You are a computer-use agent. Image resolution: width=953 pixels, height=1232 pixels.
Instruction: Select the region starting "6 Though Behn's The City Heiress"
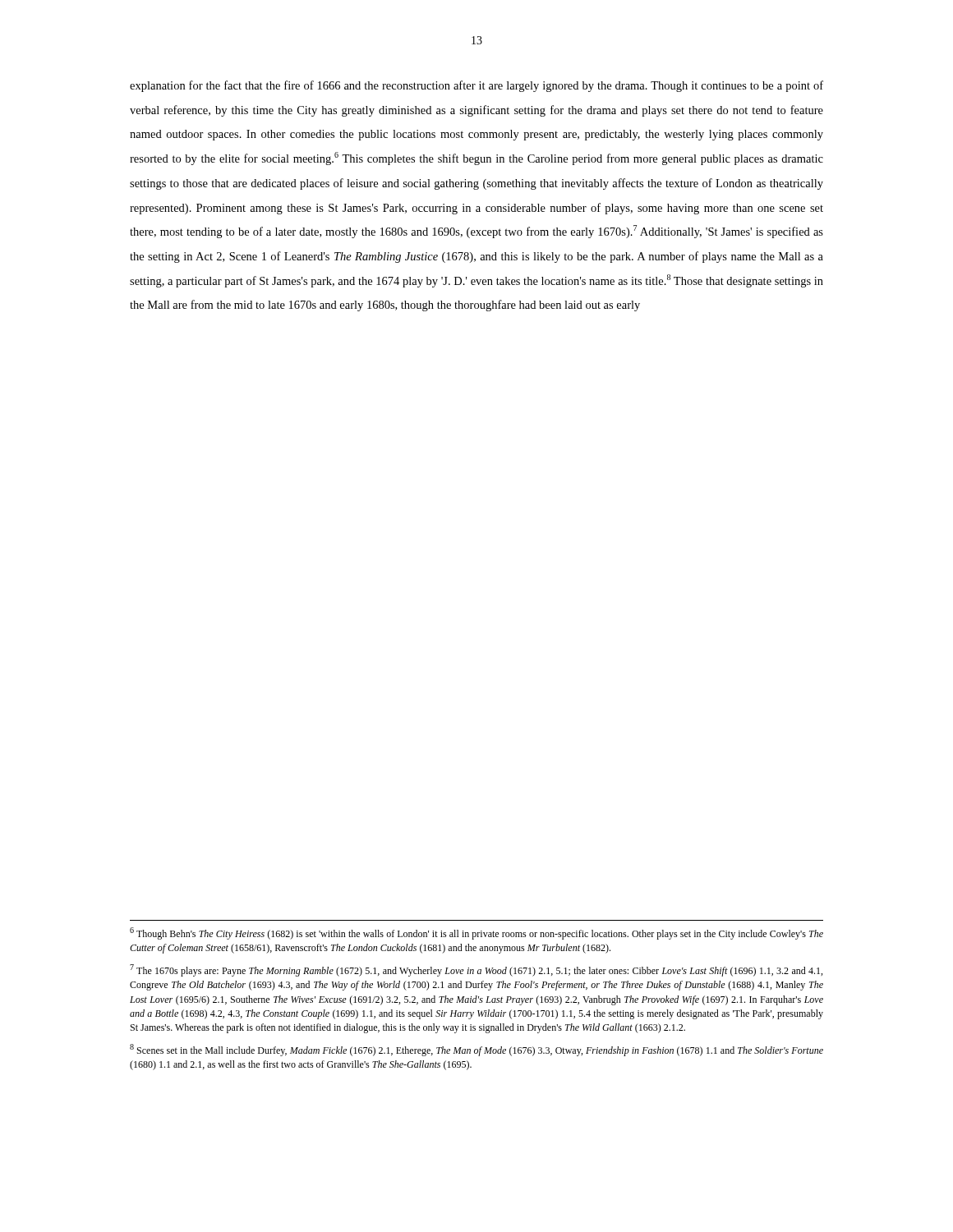476,941
